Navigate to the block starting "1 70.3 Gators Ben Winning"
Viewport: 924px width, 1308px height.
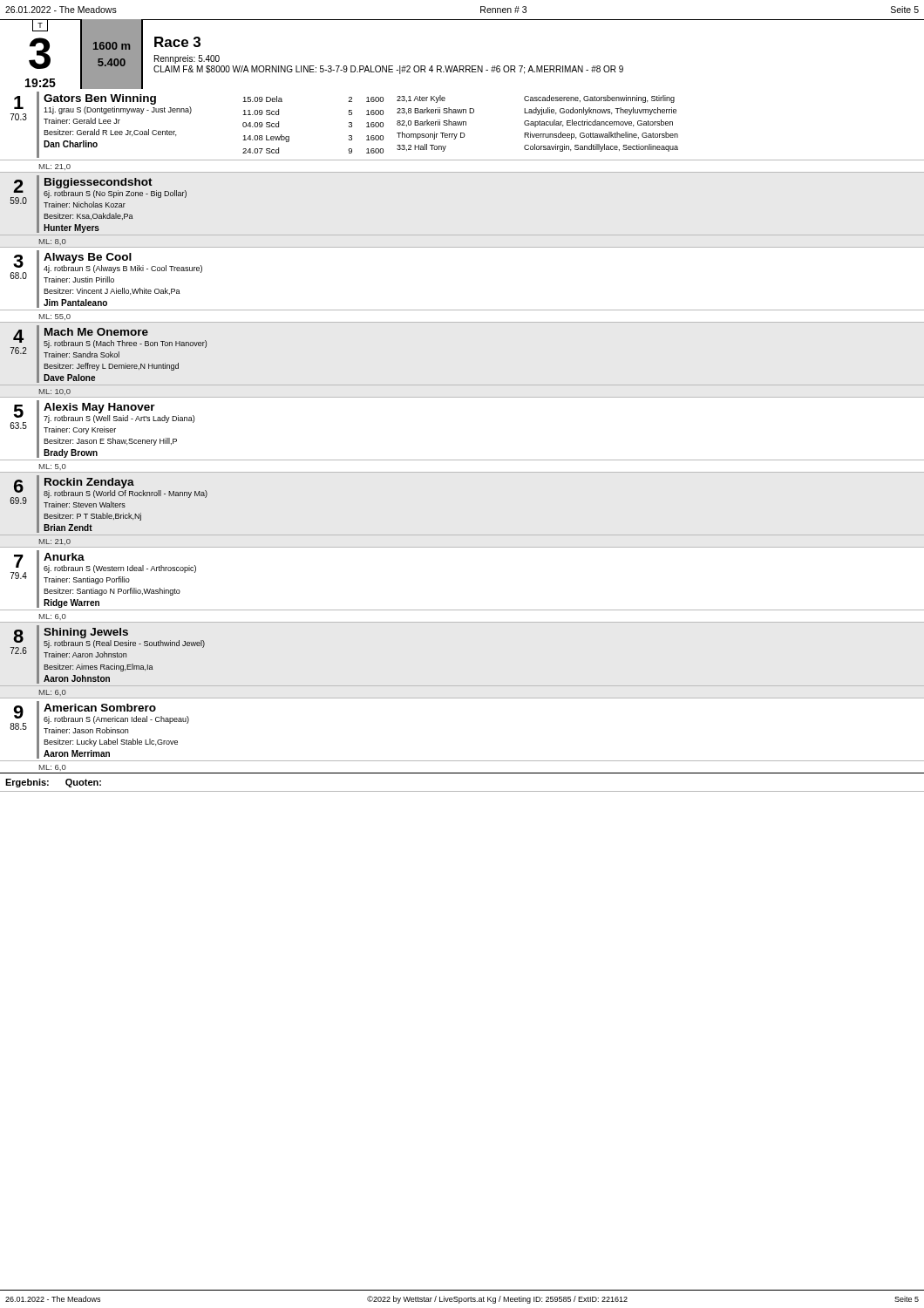(x=462, y=125)
